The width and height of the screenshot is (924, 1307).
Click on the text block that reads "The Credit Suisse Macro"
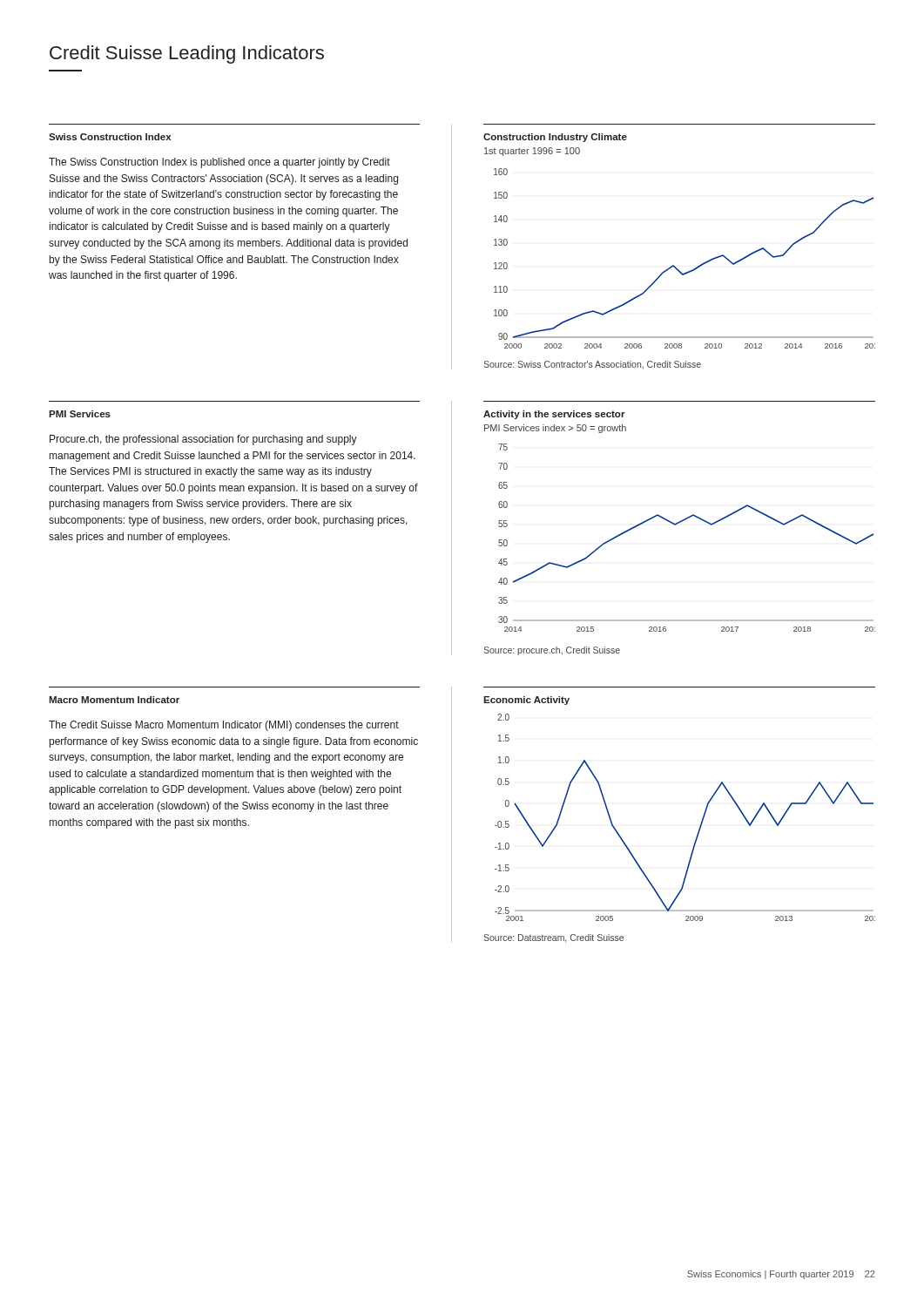click(x=233, y=774)
